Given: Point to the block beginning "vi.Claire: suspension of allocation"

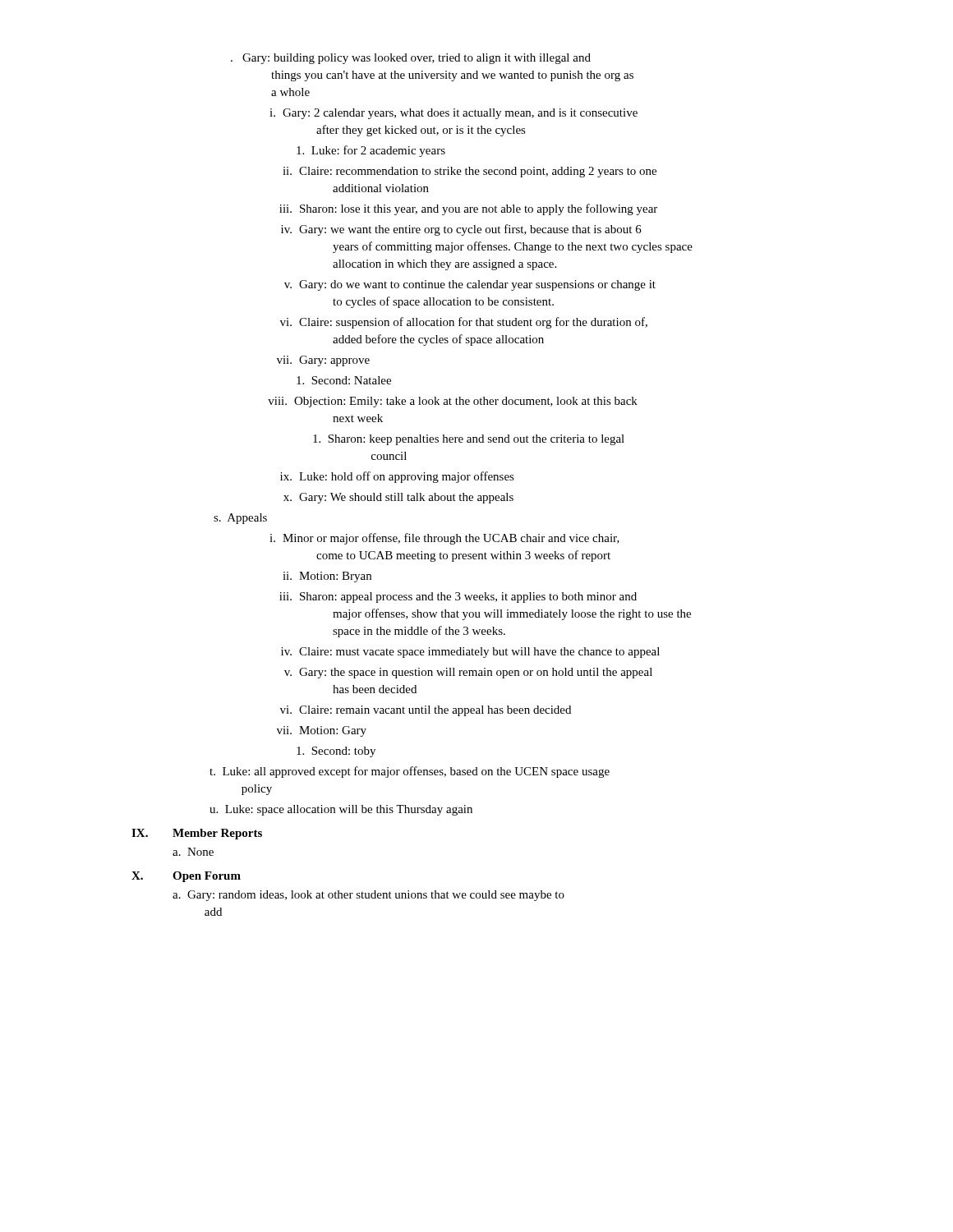Looking at the screenshot, I should click(455, 330).
